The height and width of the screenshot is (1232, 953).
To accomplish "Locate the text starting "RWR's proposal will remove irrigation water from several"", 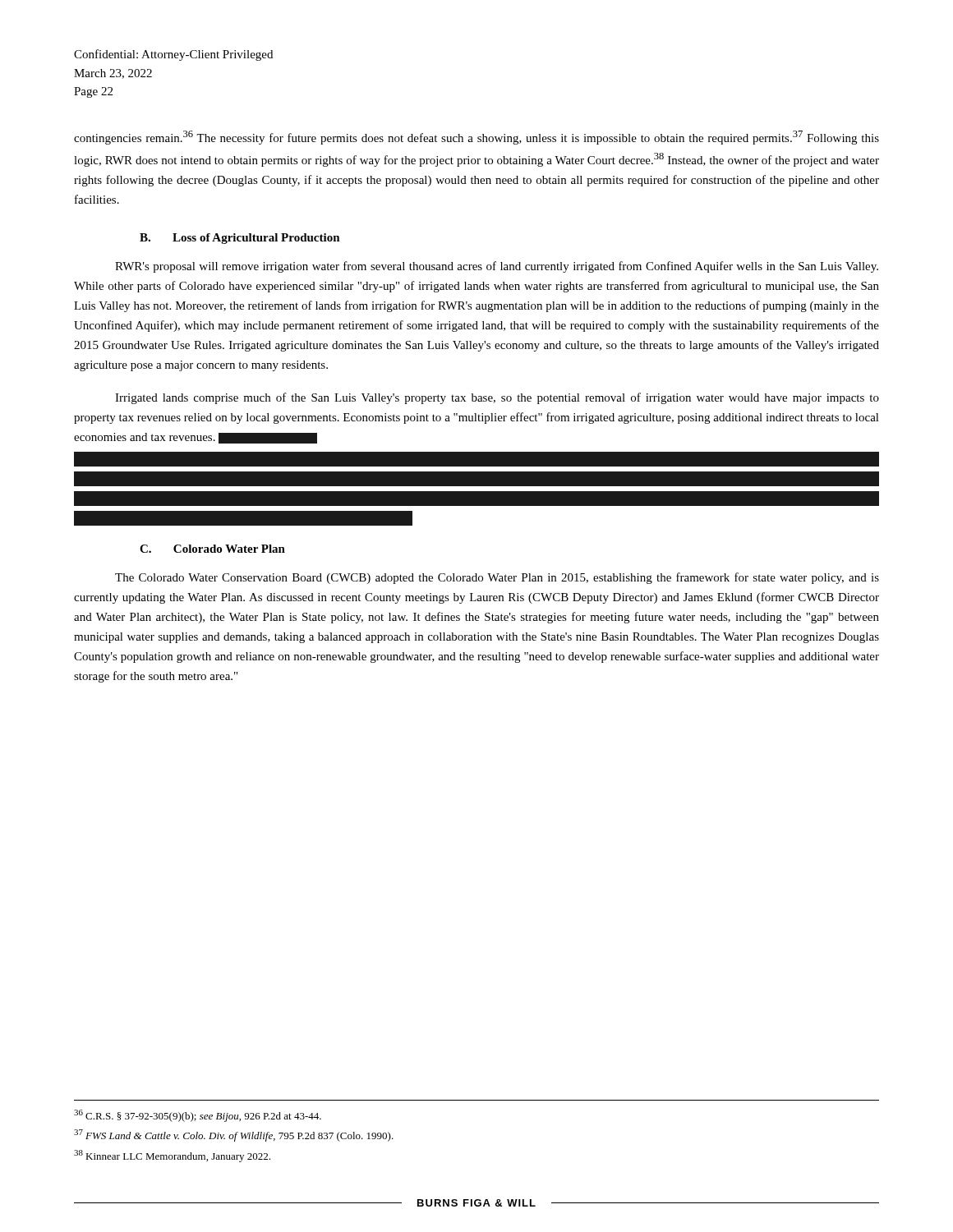I will click(476, 315).
